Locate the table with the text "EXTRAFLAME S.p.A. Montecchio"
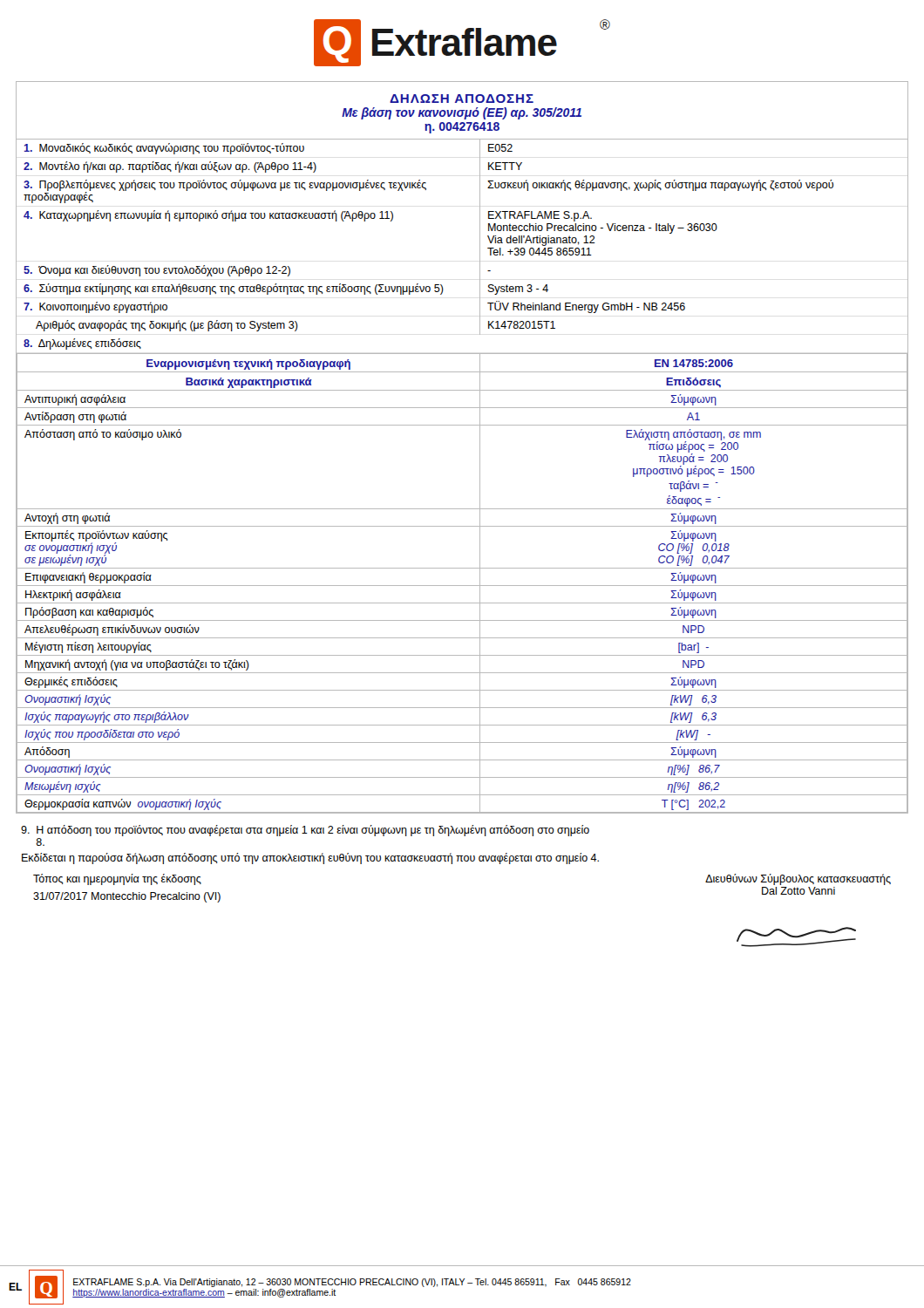 pyautogui.click(x=462, y=246)
